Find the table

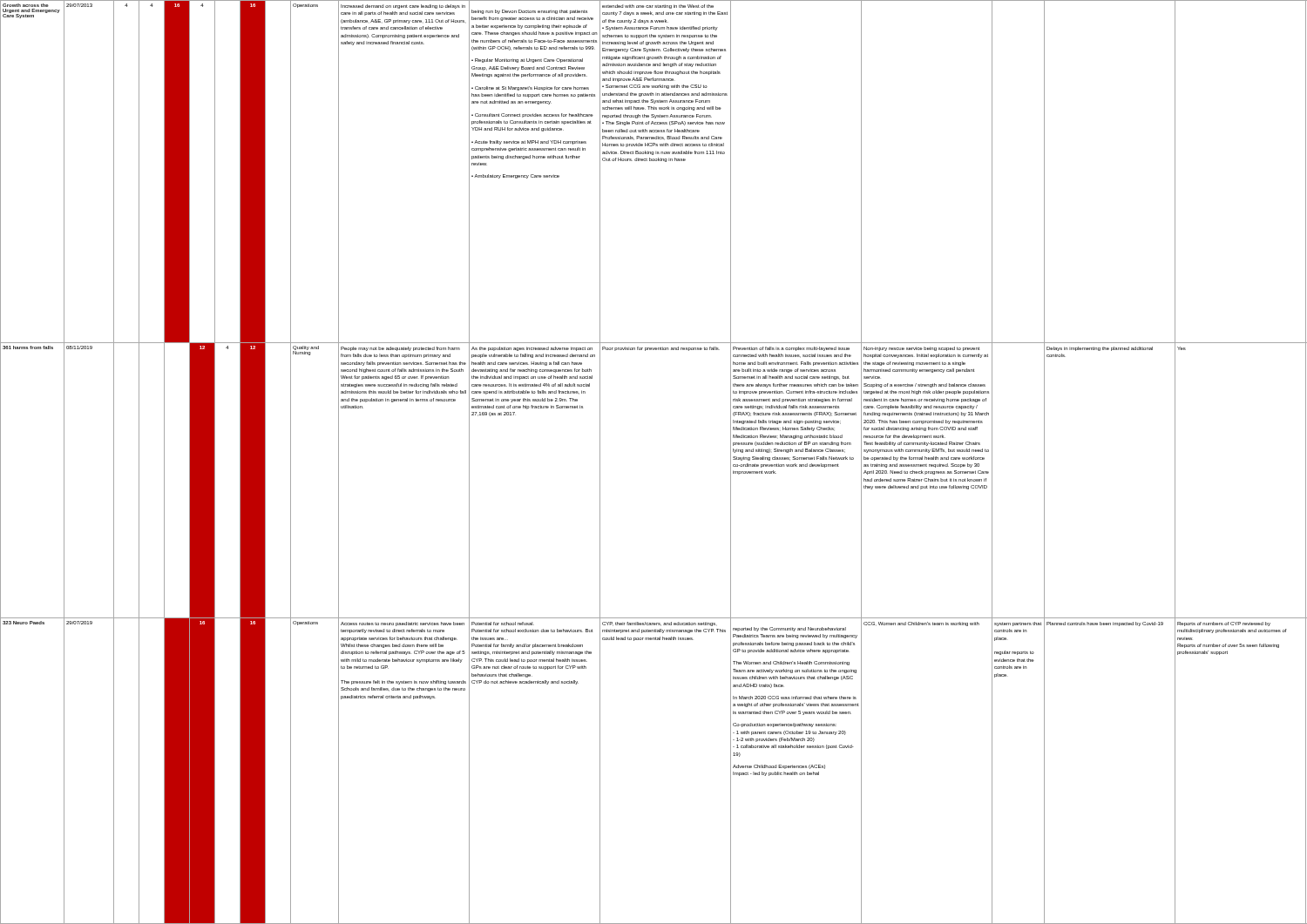point(654,462)
